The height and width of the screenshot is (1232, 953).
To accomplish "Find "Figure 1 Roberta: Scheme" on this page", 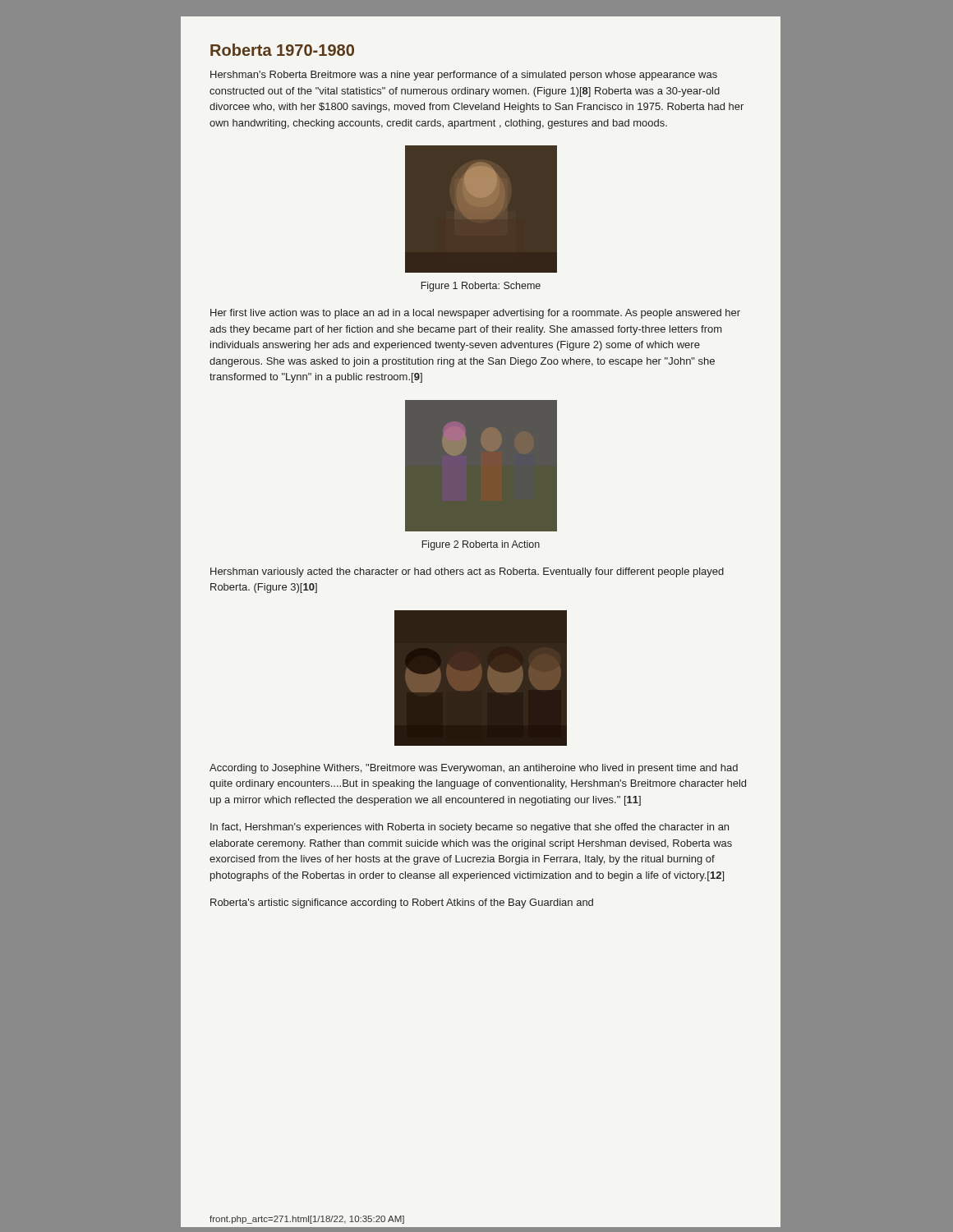I will point(481,286).
